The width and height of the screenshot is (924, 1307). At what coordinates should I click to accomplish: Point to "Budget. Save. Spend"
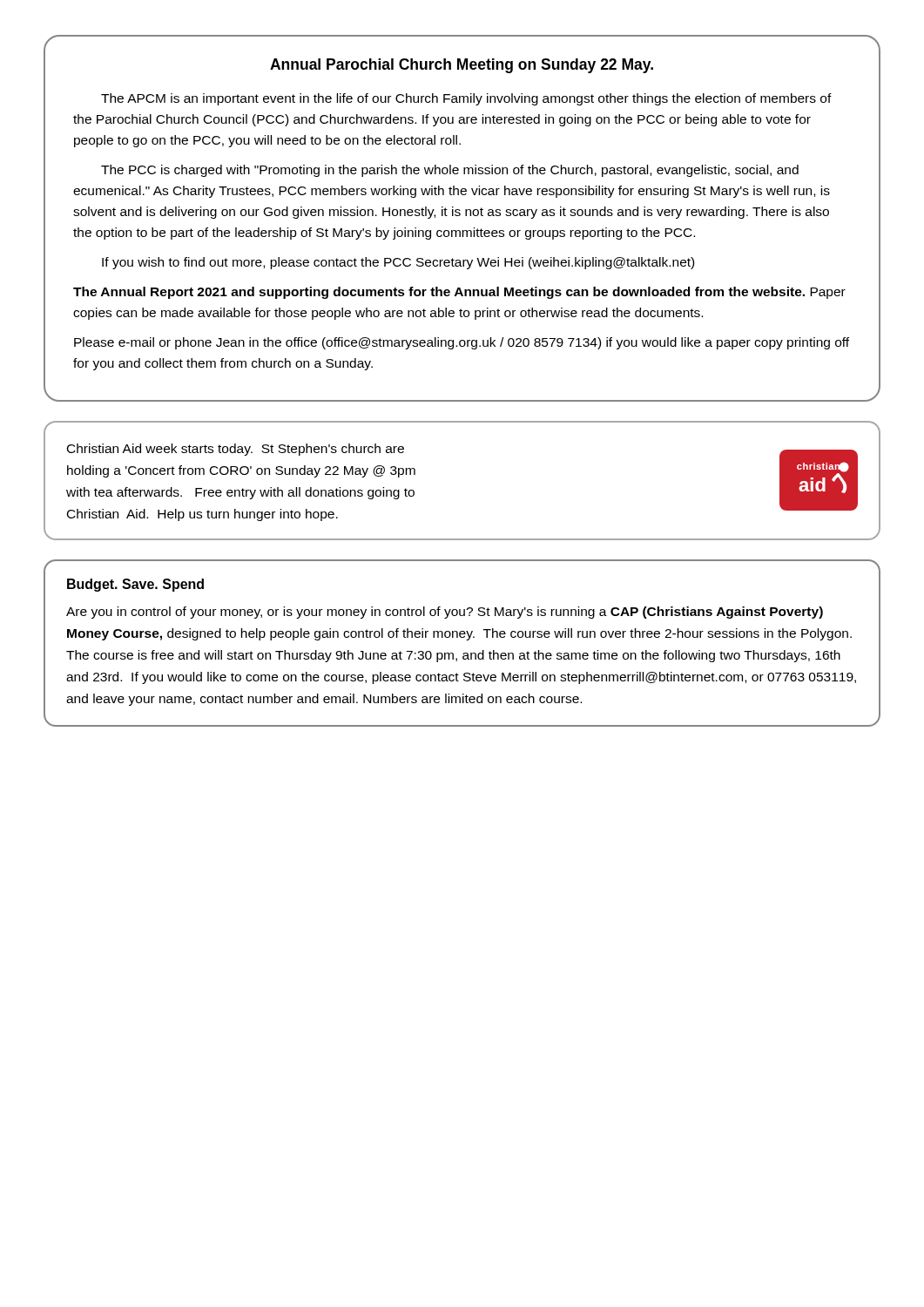[135, 585]
